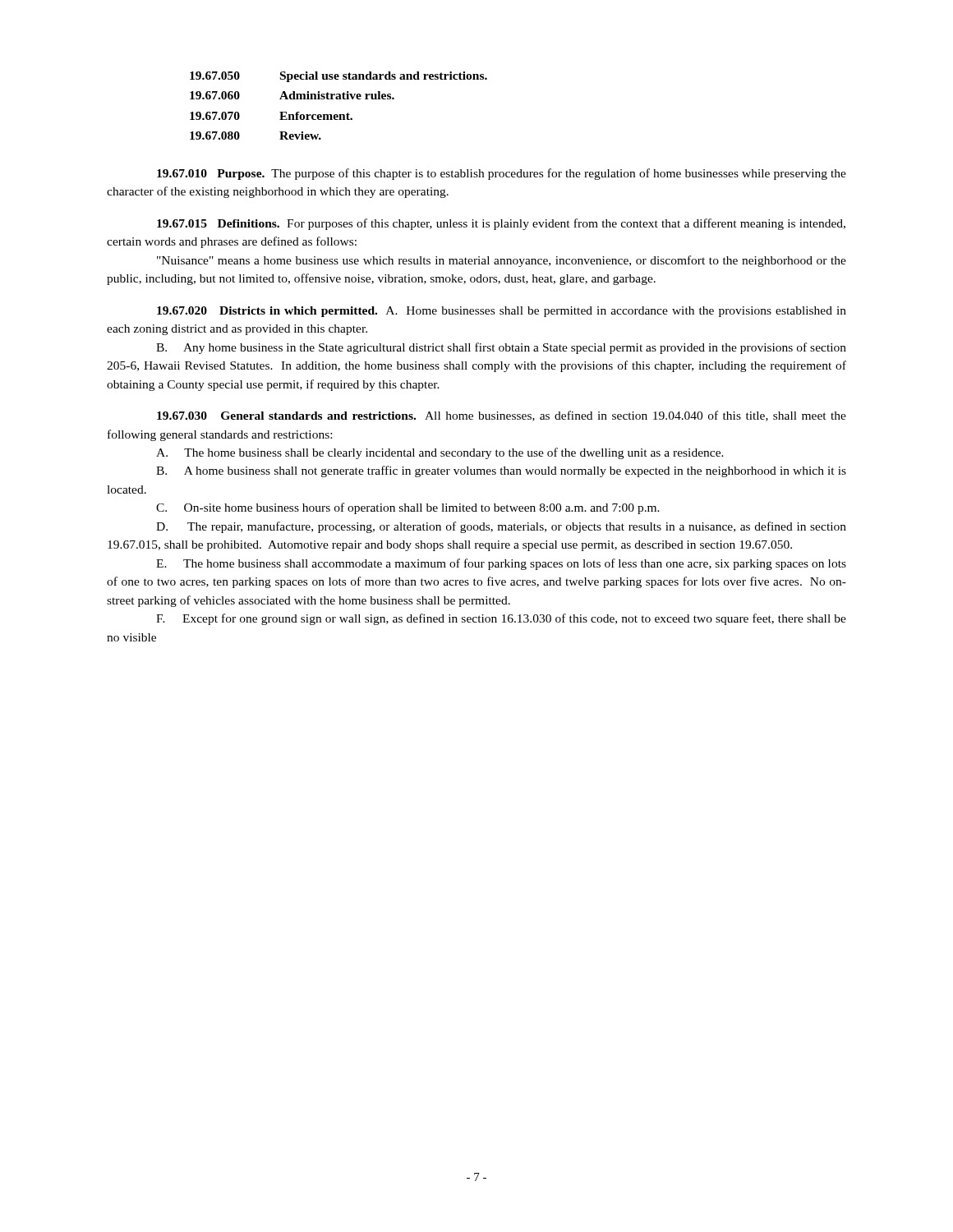Click on the text starting "67.015 Definitions. For"
Image resolution: width=953 pixels, height=1232 pixels.
coord(476,251)
